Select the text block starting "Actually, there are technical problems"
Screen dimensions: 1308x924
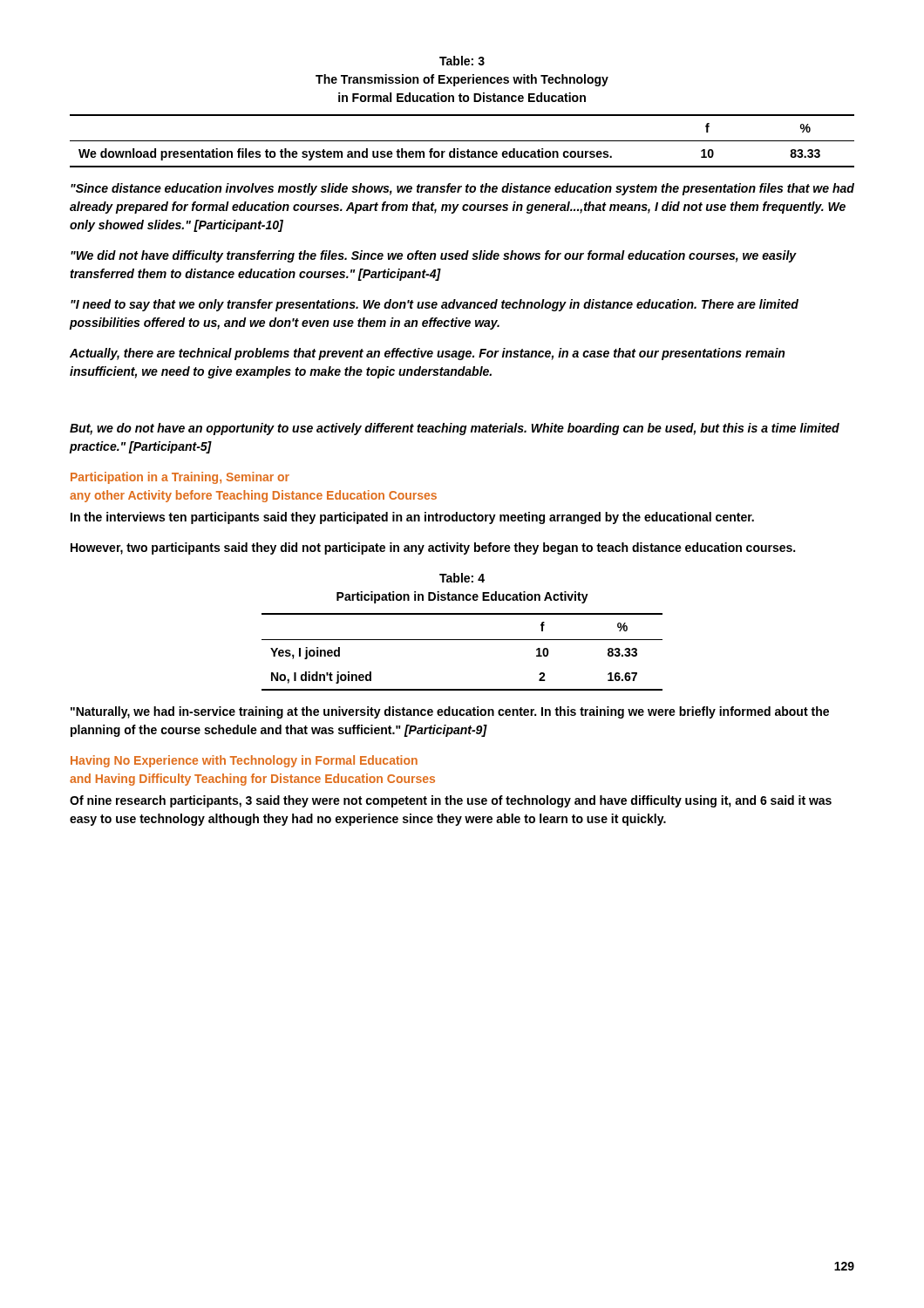pyautogui.click(x=427, y=362)
